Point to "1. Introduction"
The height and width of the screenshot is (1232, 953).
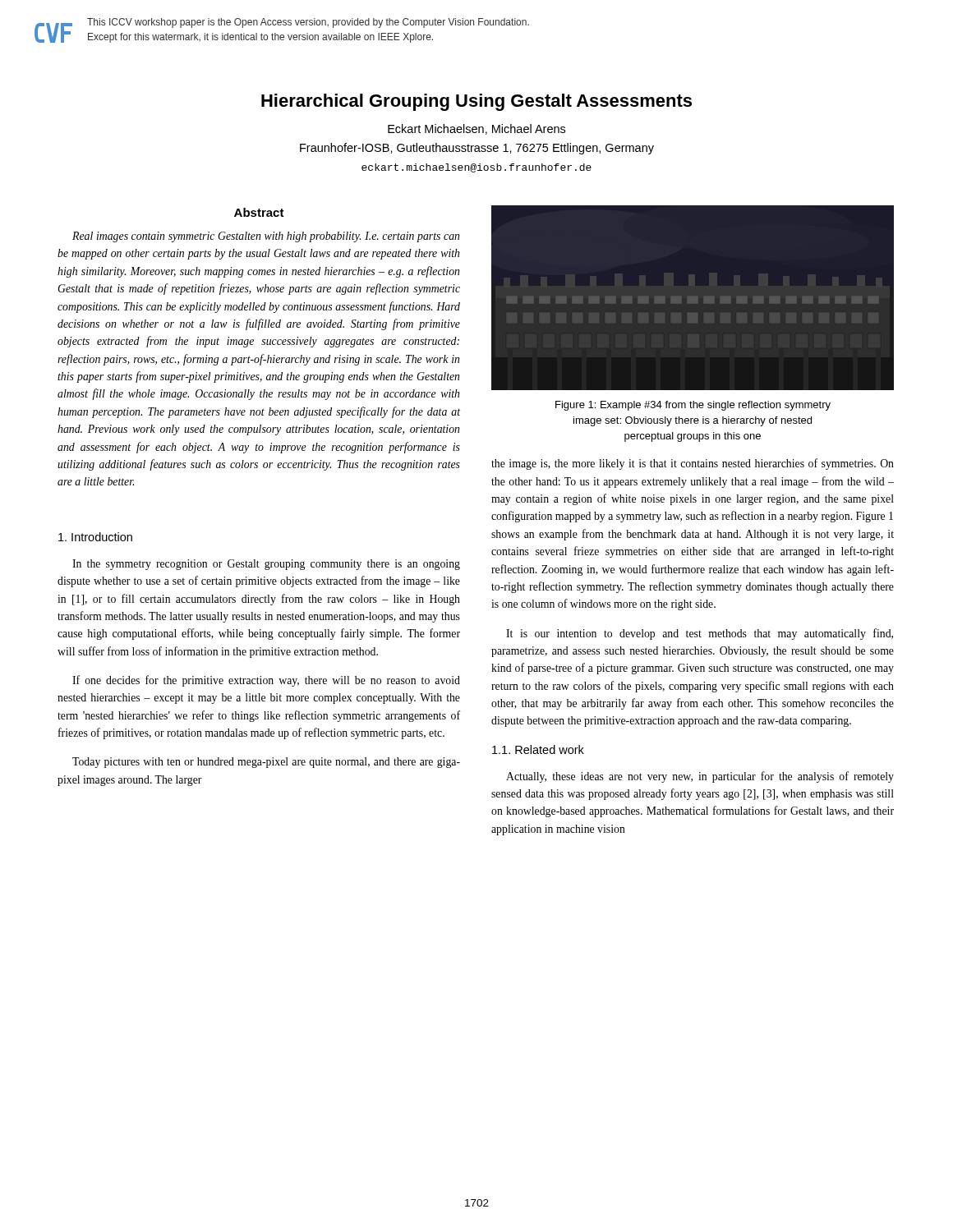tap(95, 537)
